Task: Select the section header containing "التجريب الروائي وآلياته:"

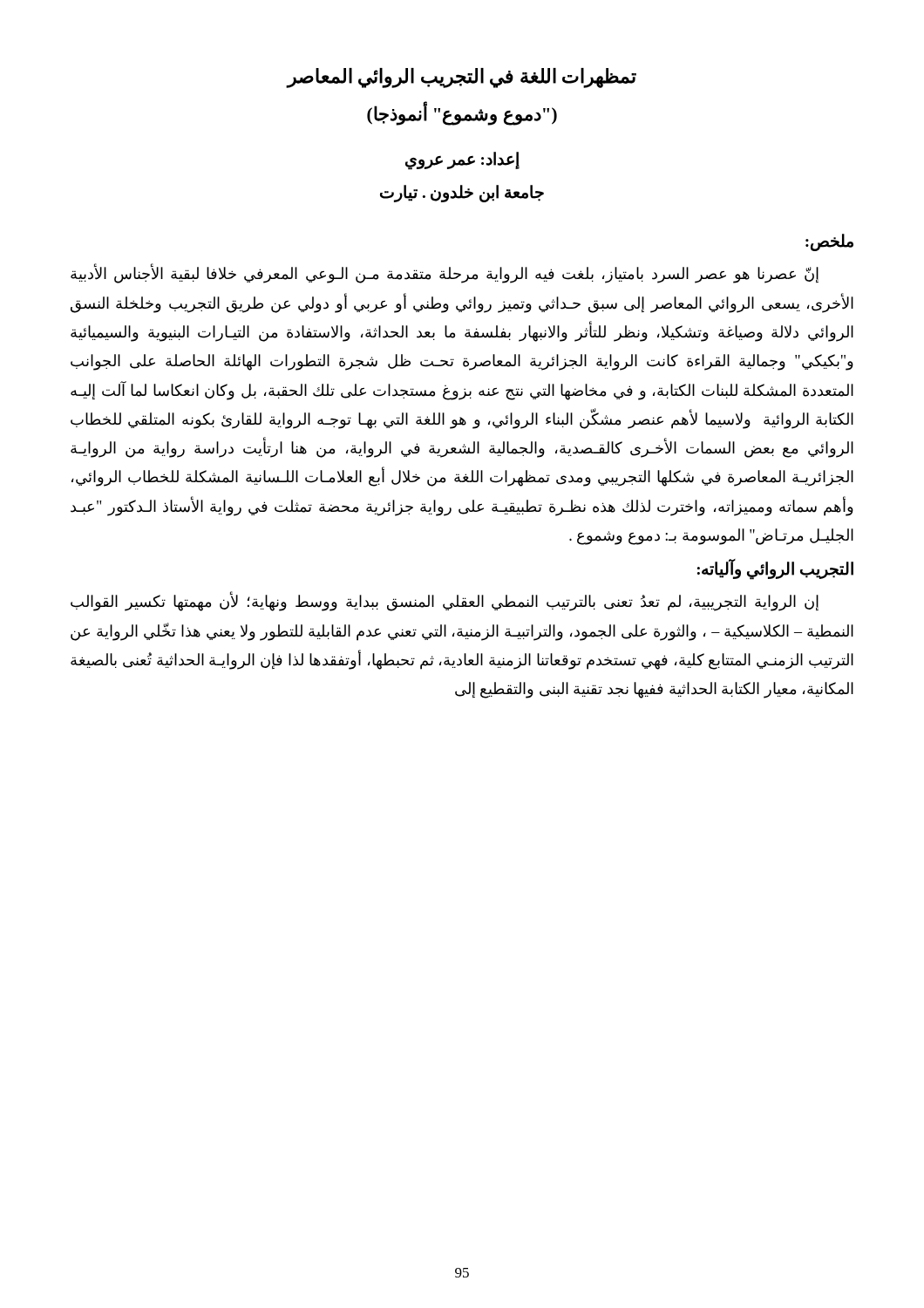Action: click(x=775, y=569)
